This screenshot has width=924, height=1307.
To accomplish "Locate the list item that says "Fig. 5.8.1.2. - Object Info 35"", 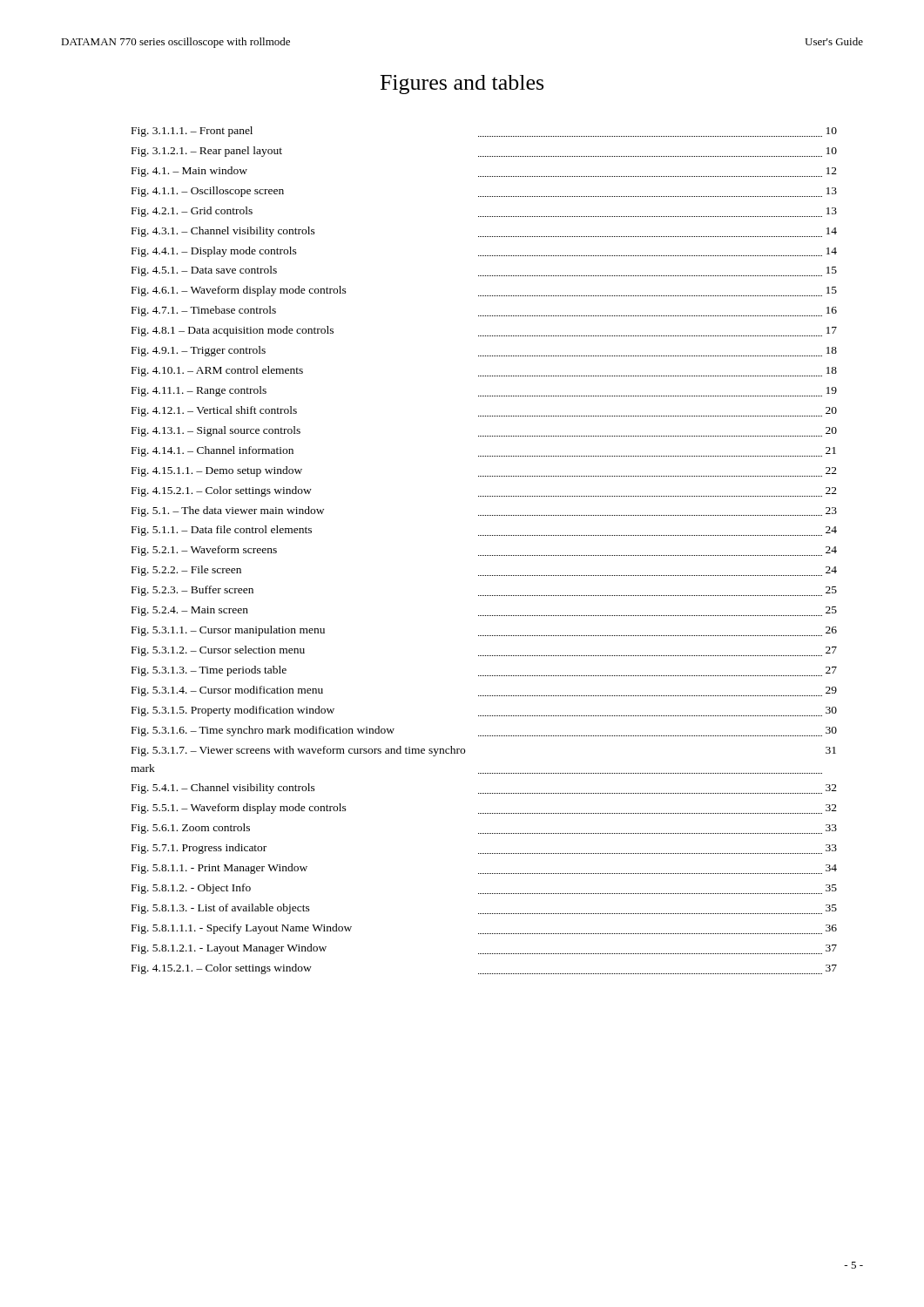I will click(x=484, y=888).
